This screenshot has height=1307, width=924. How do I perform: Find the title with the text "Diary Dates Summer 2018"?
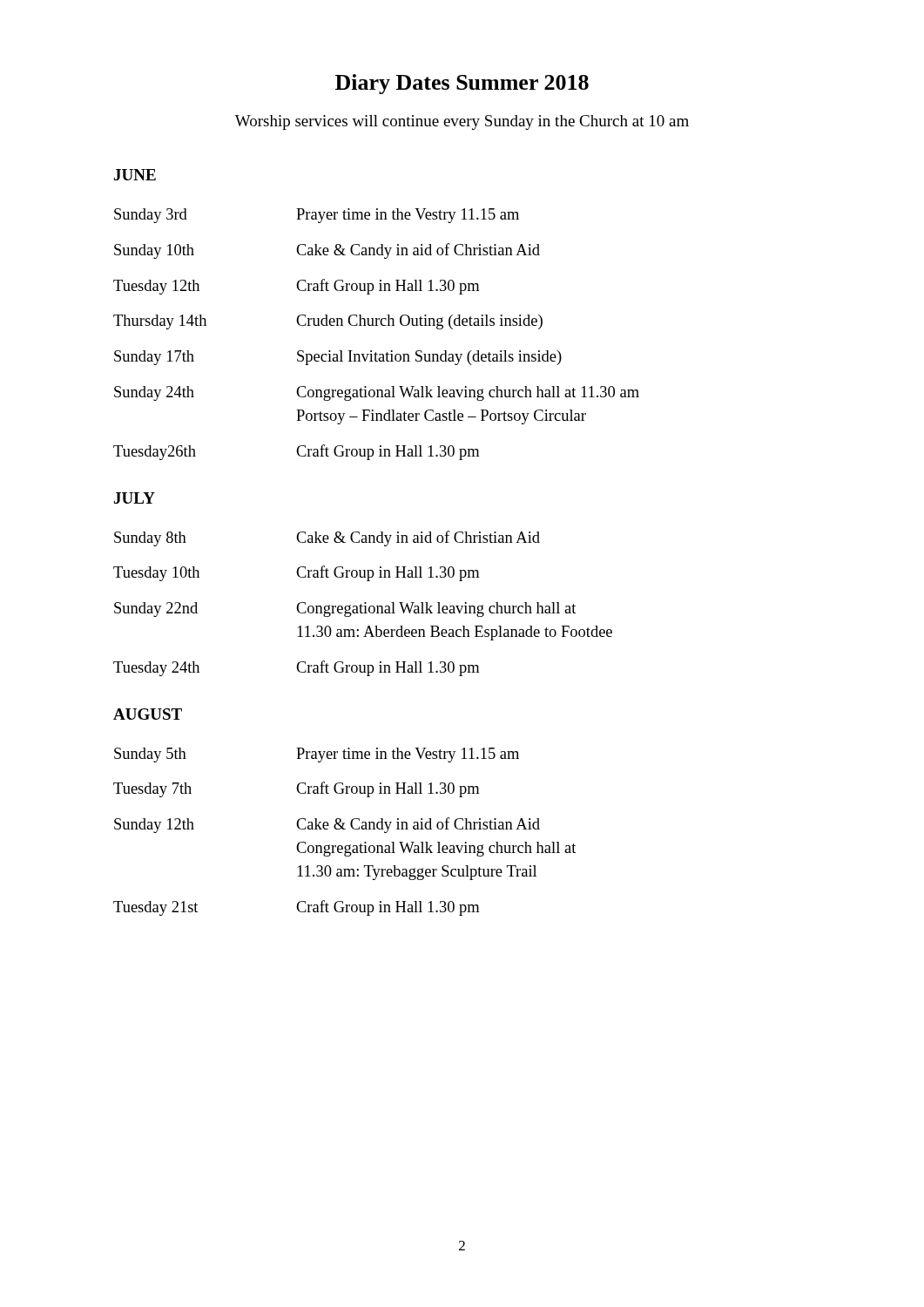pos(462,82)
